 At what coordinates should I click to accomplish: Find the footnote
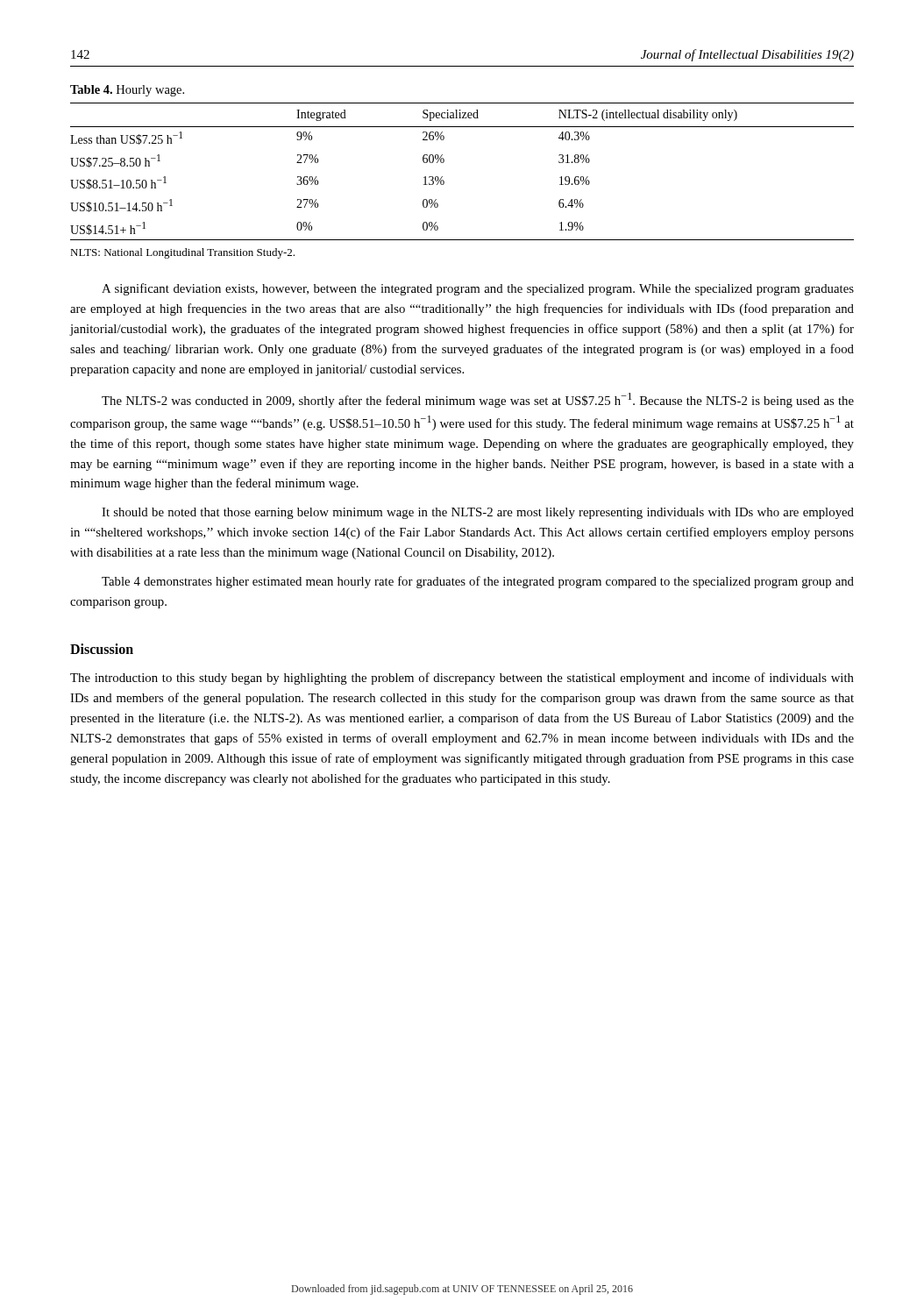coord(183,252)
